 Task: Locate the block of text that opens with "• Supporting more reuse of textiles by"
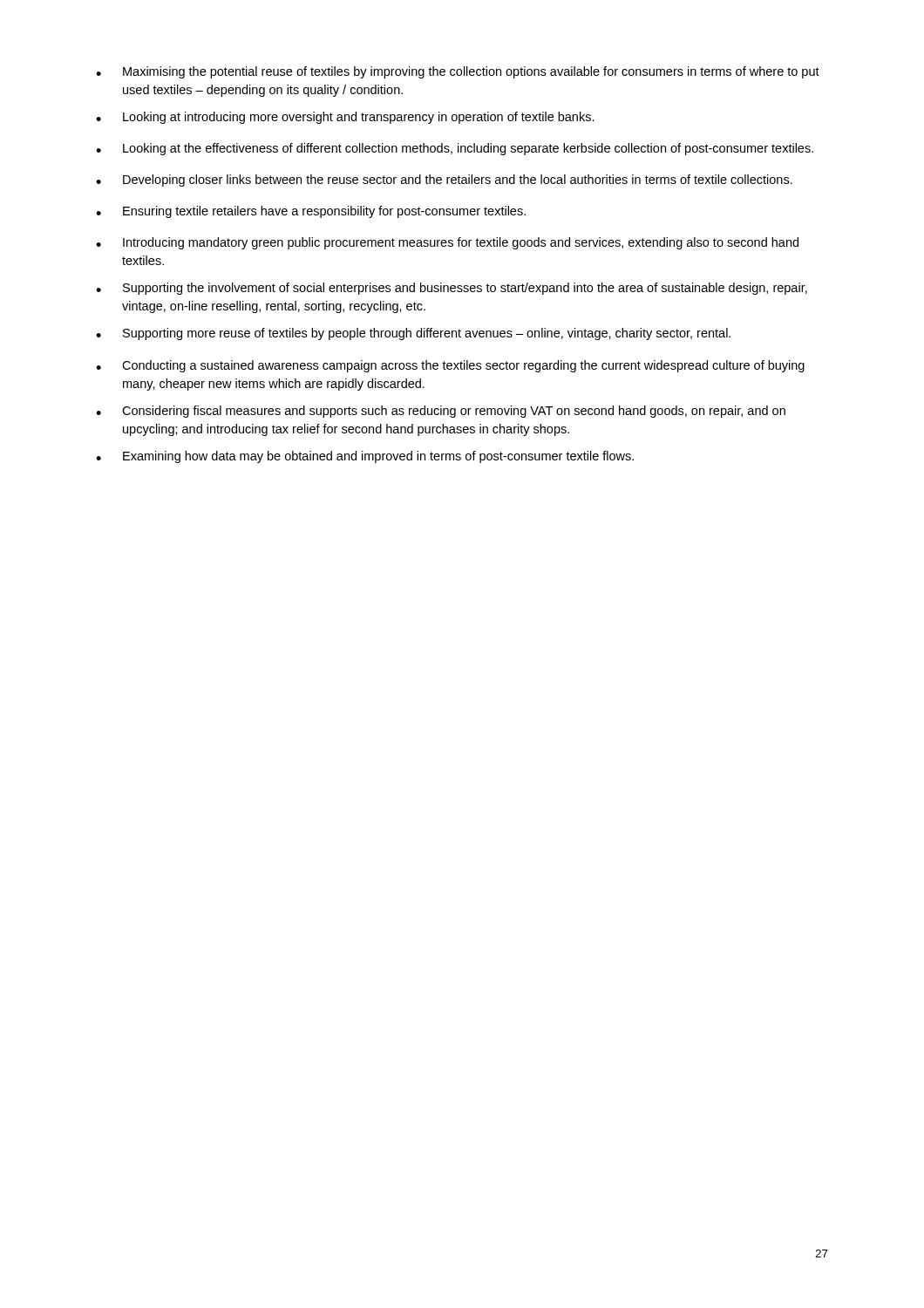462,336
